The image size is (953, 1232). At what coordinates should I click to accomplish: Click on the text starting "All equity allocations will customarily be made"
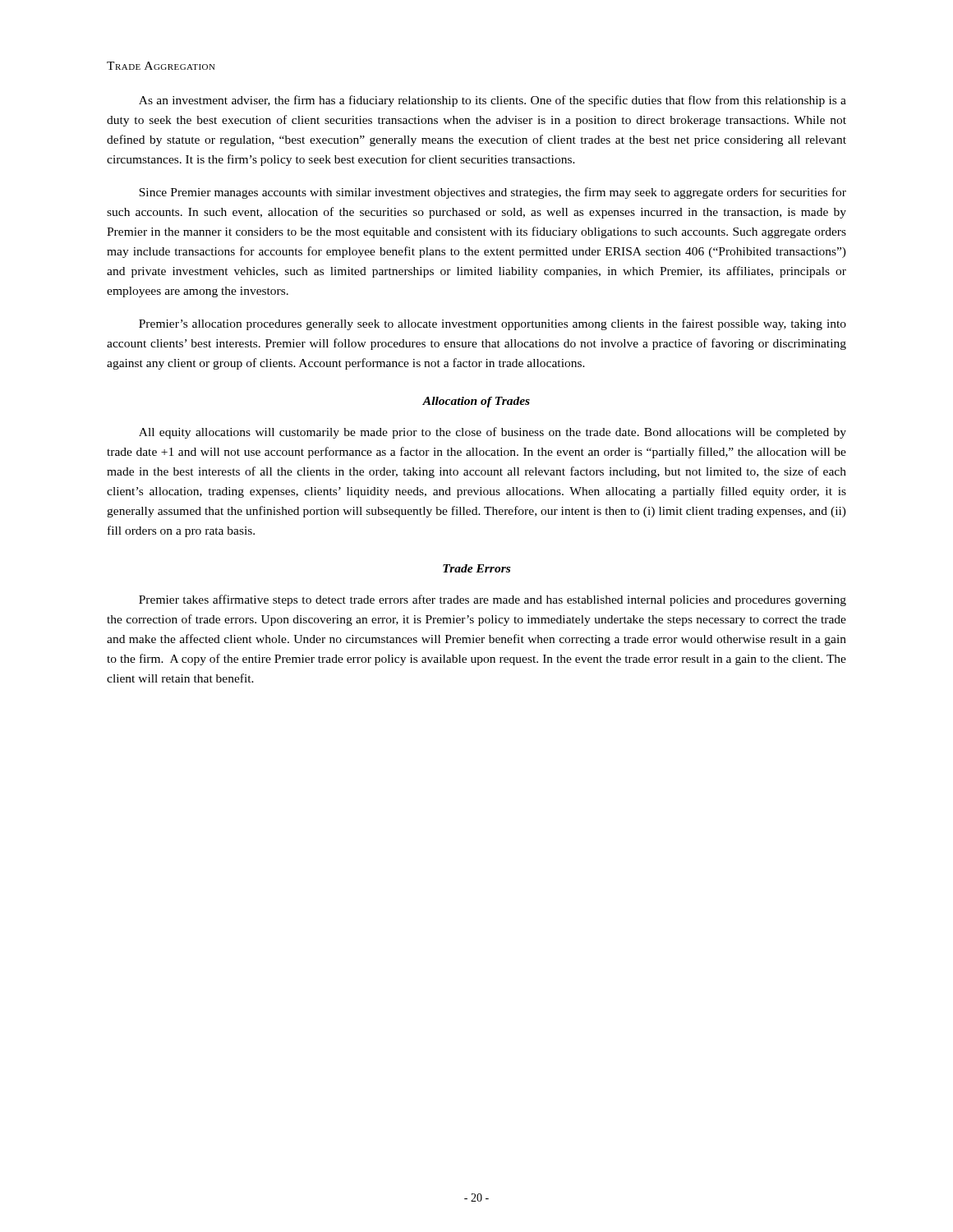point(476,481)
